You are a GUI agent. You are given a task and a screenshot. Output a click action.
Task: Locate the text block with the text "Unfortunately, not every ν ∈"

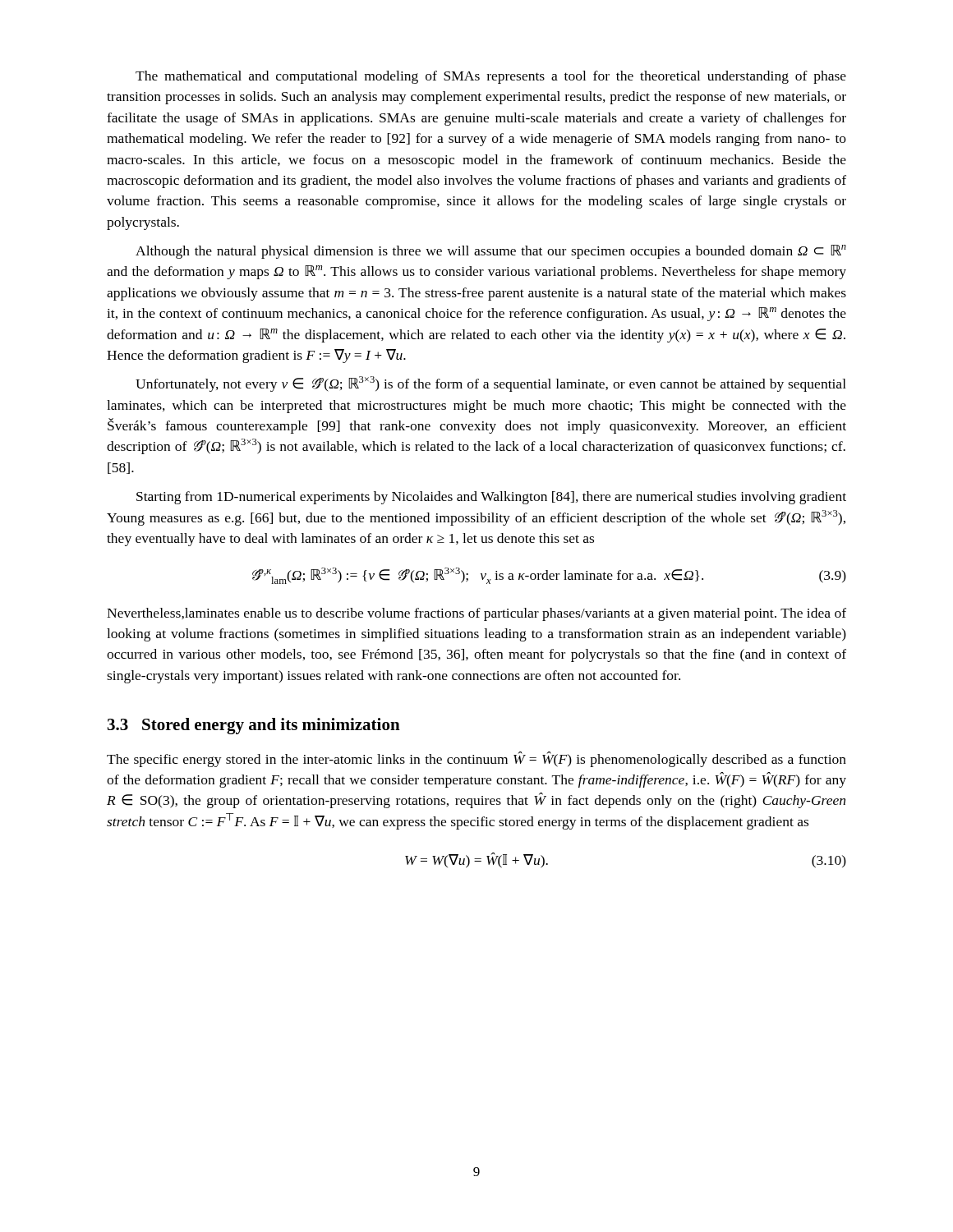pos(476,426)
